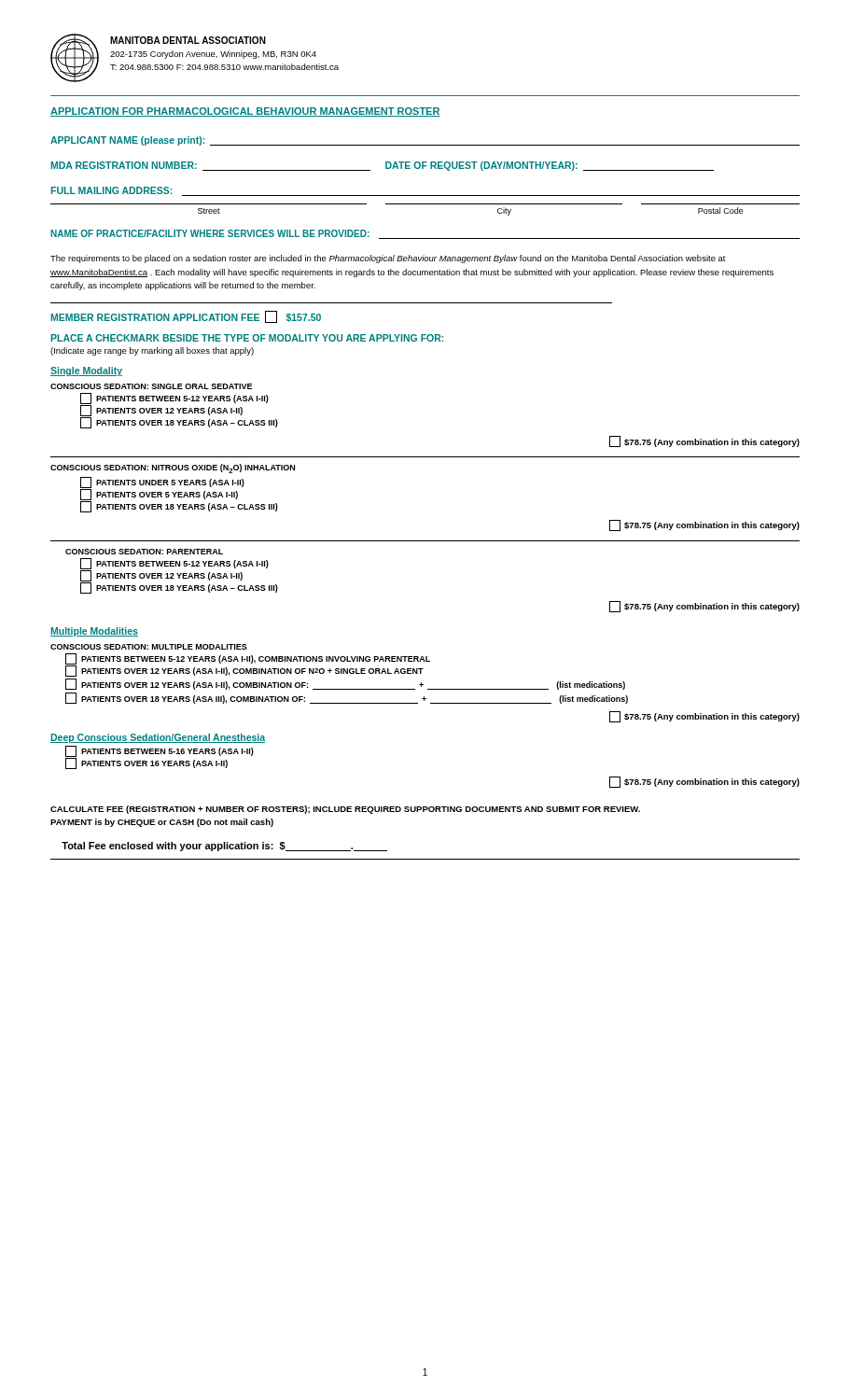Find the block on this page that starts "The requirements to"

point(412,272)
